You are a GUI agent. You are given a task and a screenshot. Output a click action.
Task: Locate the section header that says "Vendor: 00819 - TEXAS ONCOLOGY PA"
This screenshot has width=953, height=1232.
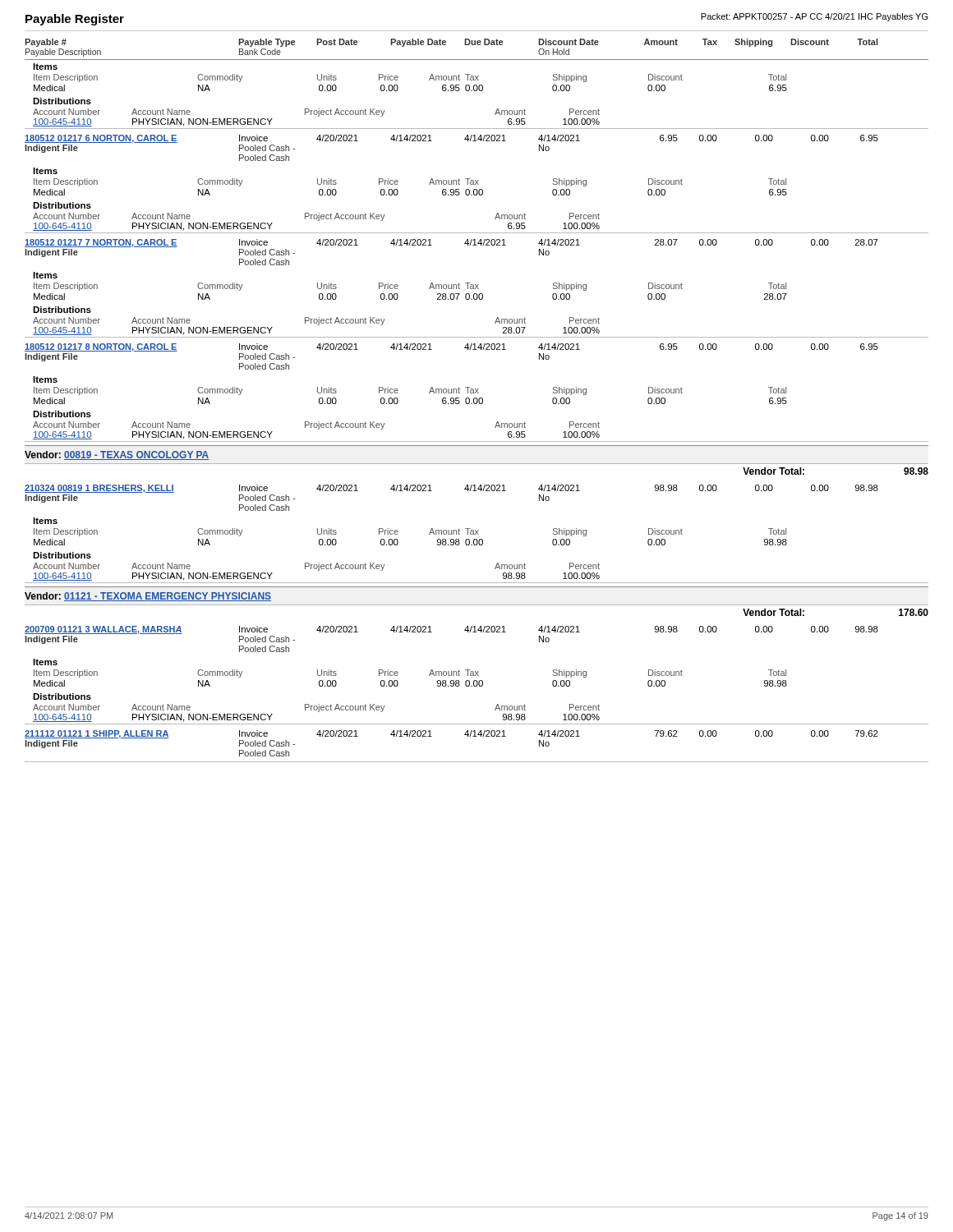click(117, 455)
